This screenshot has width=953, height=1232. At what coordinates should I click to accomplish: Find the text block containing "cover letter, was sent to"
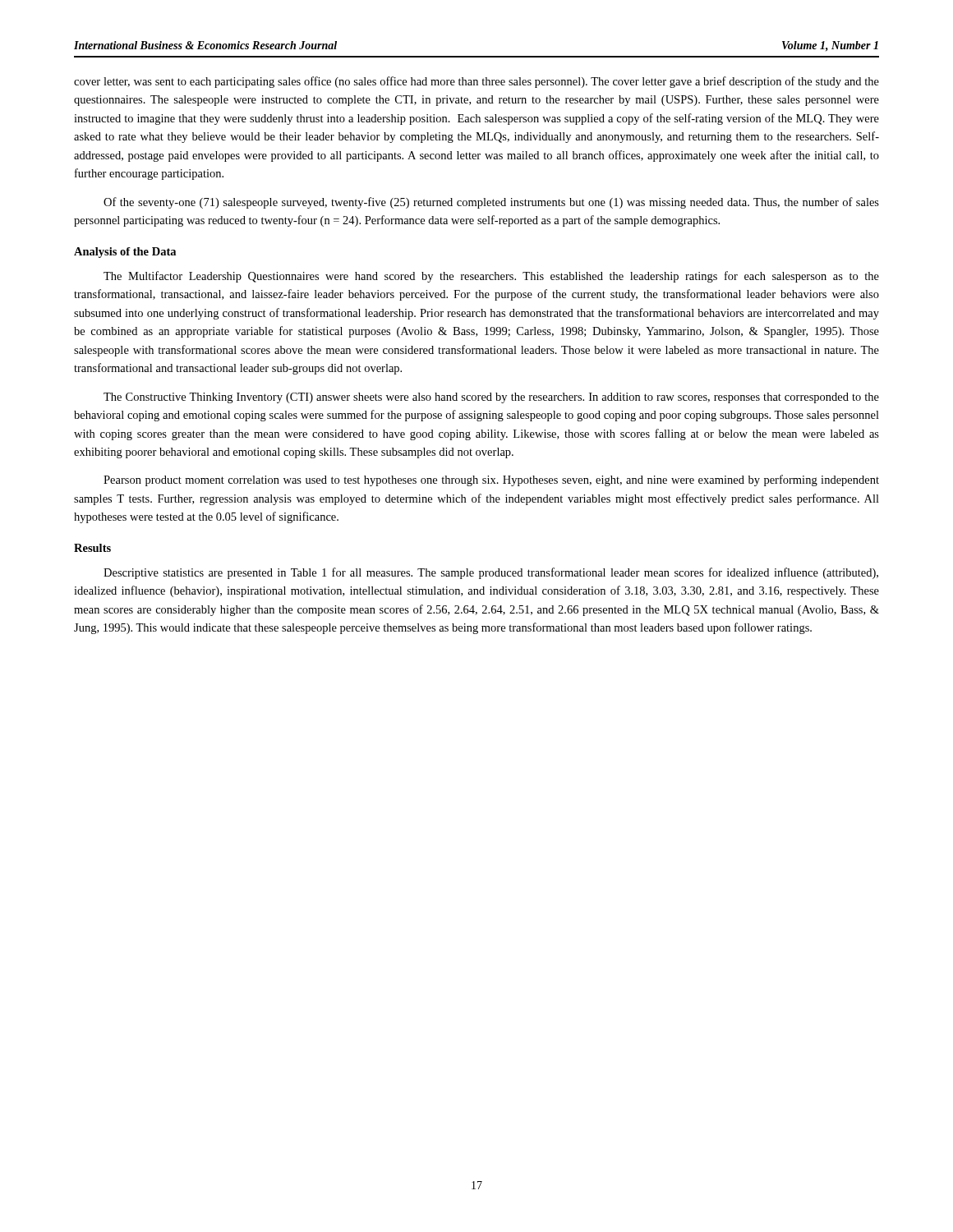(x=476, y=127)
